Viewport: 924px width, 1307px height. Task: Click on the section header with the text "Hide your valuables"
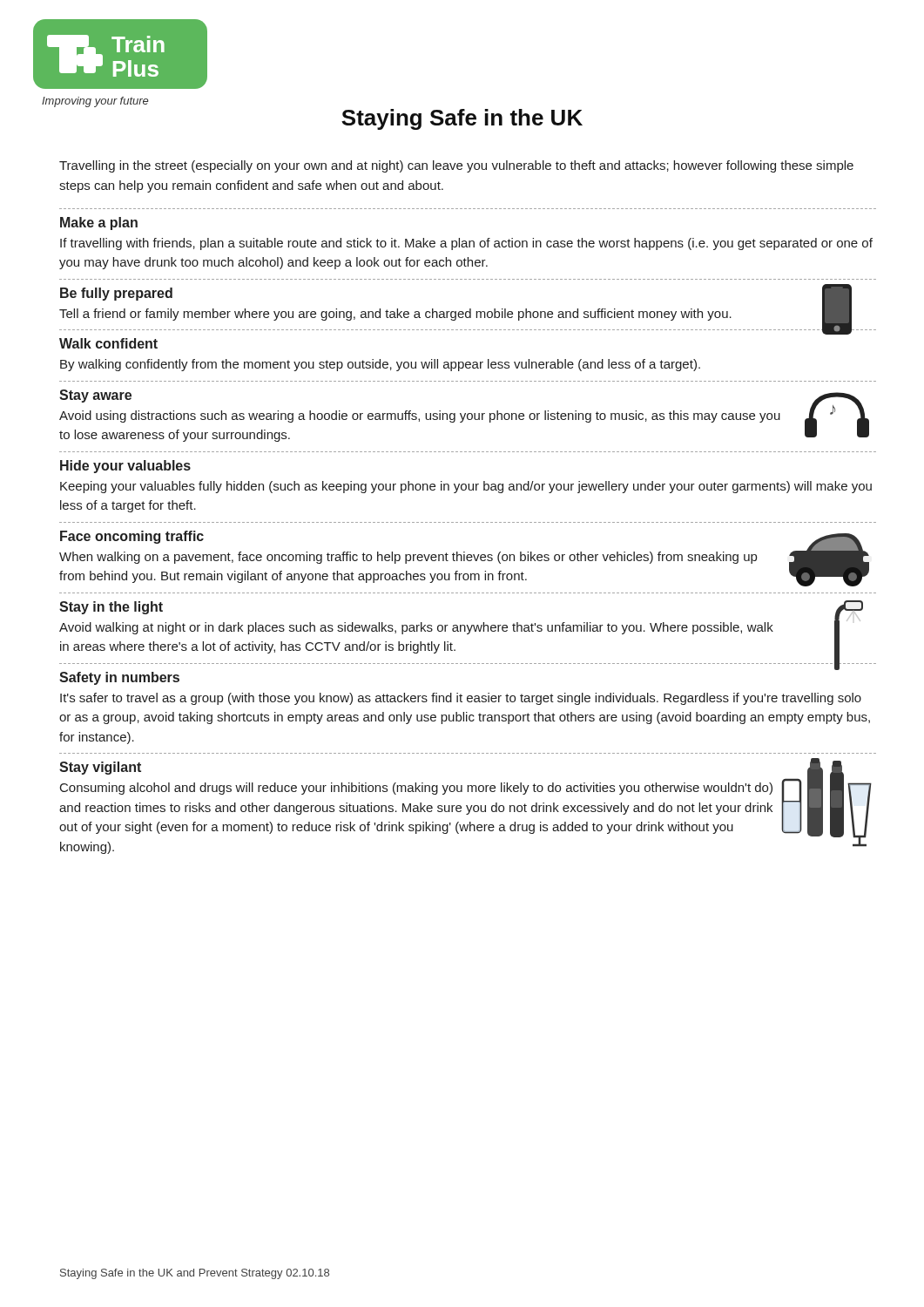click(125, 465)
